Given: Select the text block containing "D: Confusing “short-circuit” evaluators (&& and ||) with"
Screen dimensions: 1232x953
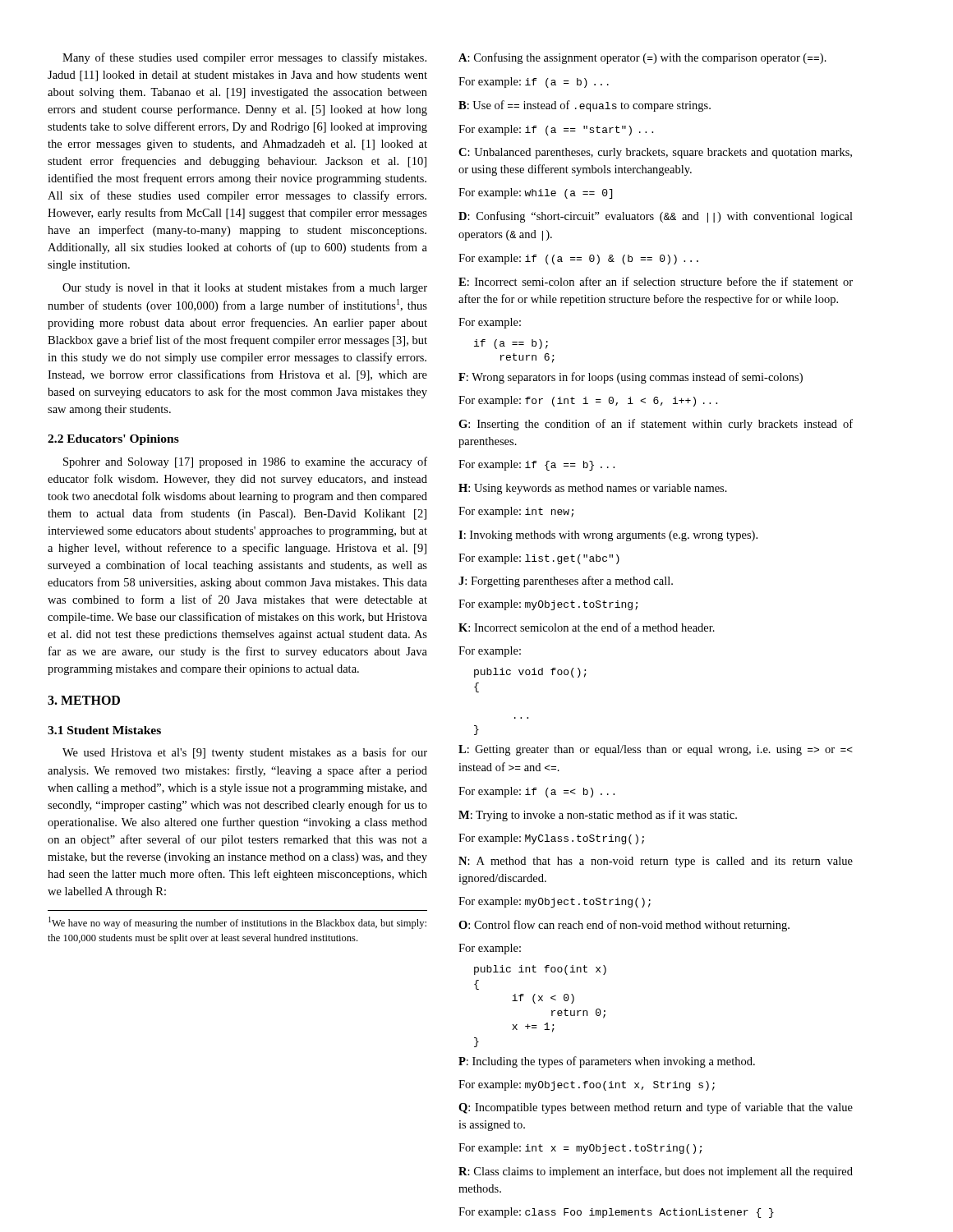Looking at the screenshot, I should coord(656,217).
